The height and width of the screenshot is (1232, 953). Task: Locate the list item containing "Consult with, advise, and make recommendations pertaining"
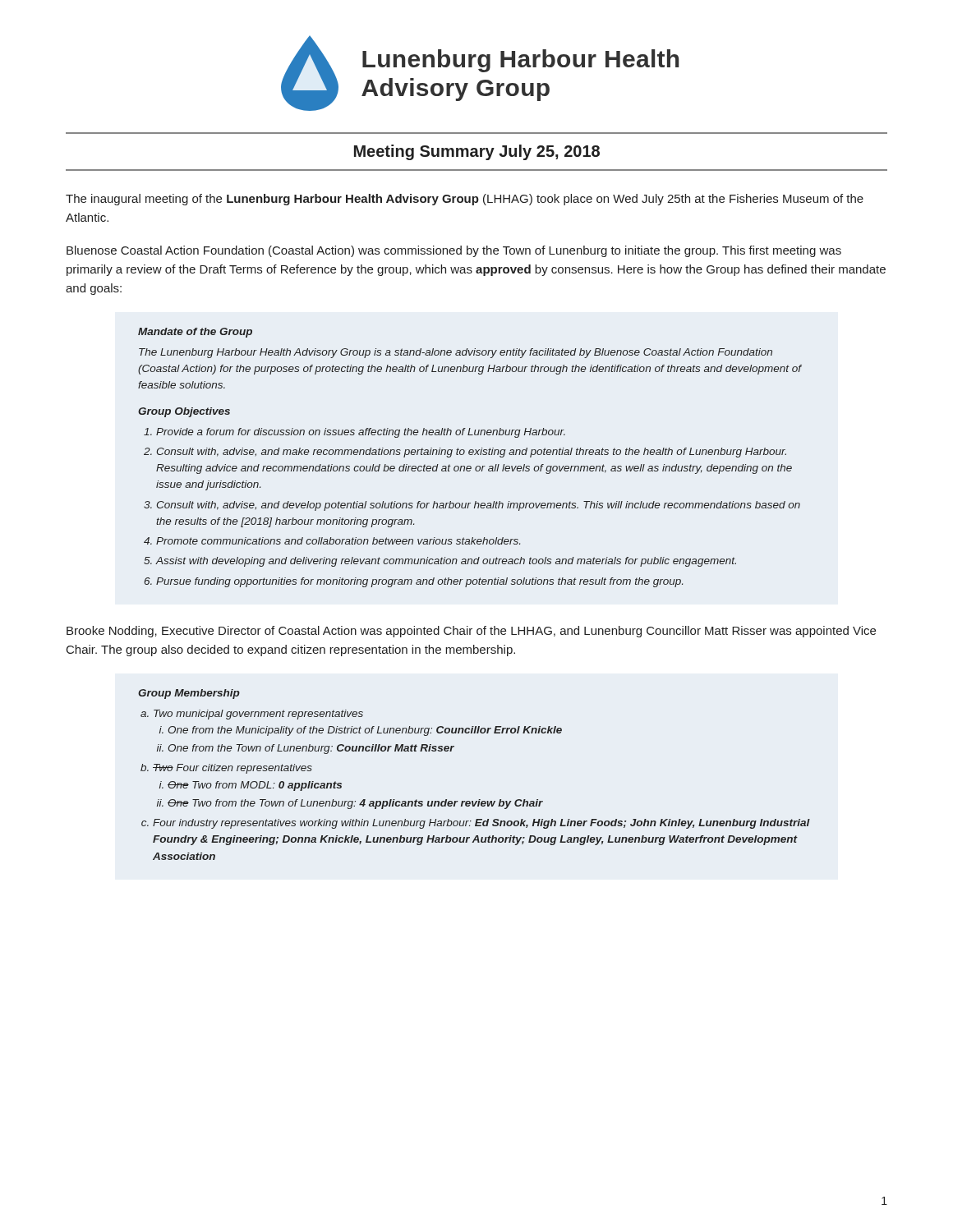tap(474, 468)
